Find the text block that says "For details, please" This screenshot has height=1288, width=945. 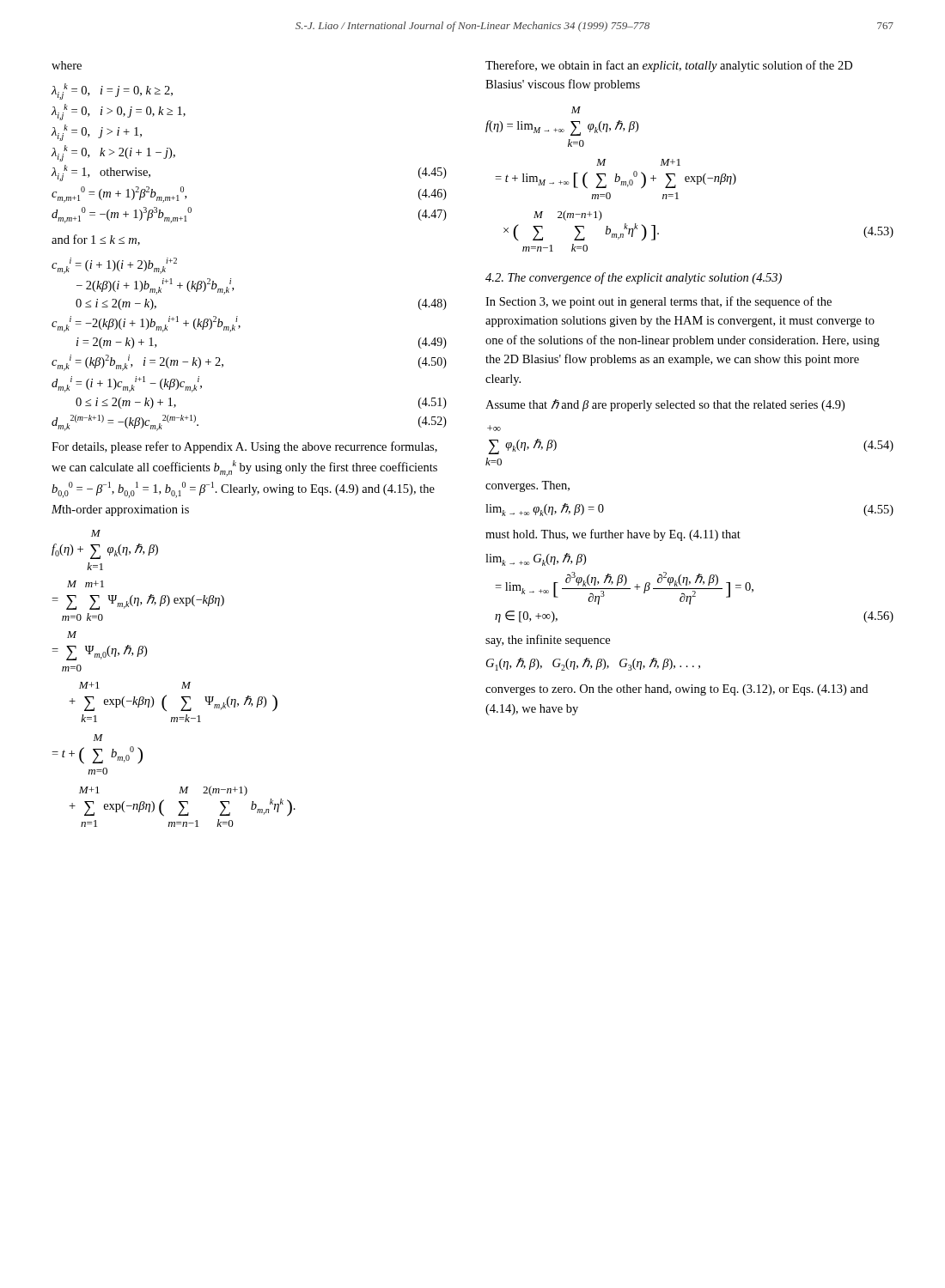click(245, 478)
